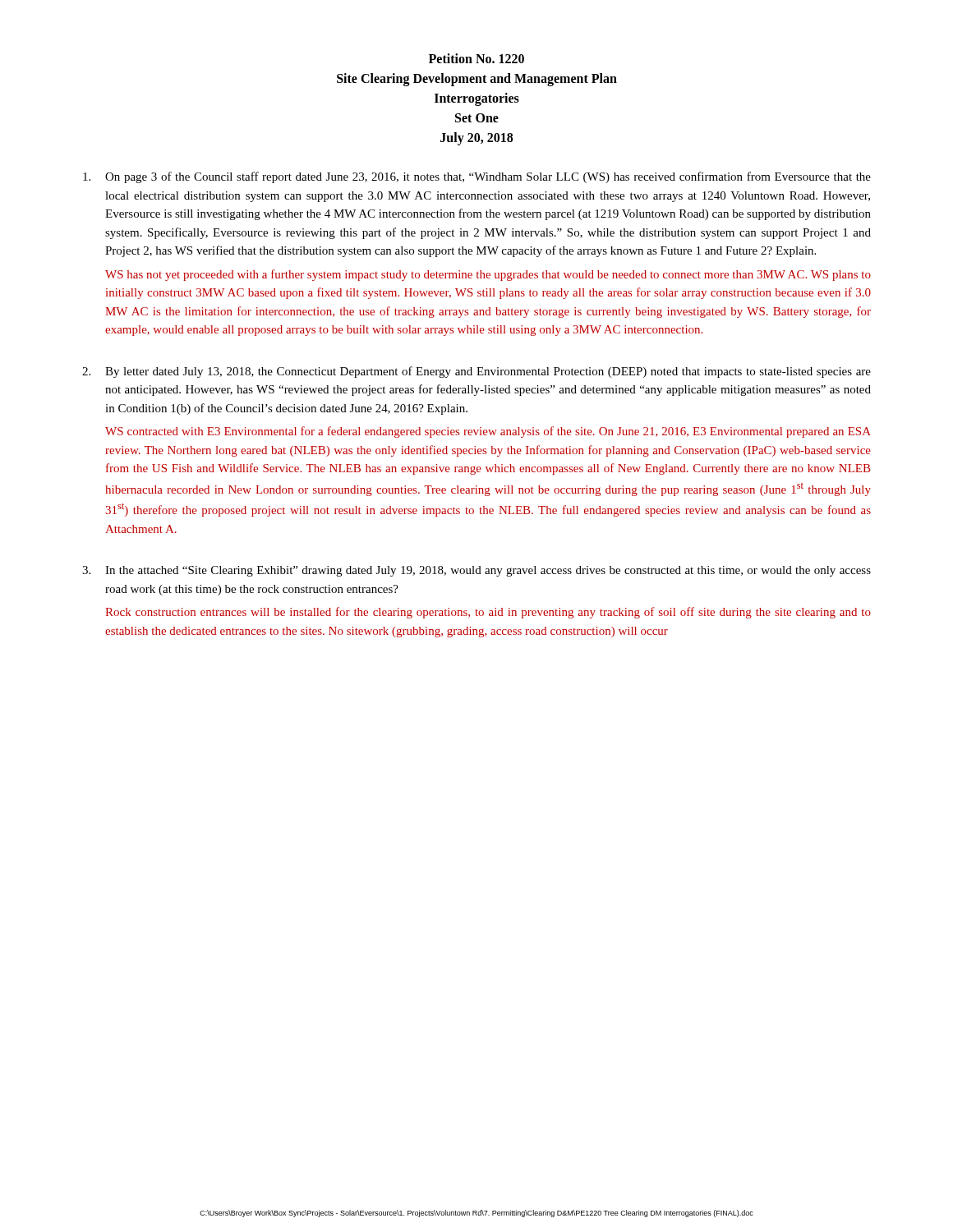953x1232 pixels.
Task: Point to the block beginning "Rock construction entrances will be installed for"
Action: tap(488, 621)
